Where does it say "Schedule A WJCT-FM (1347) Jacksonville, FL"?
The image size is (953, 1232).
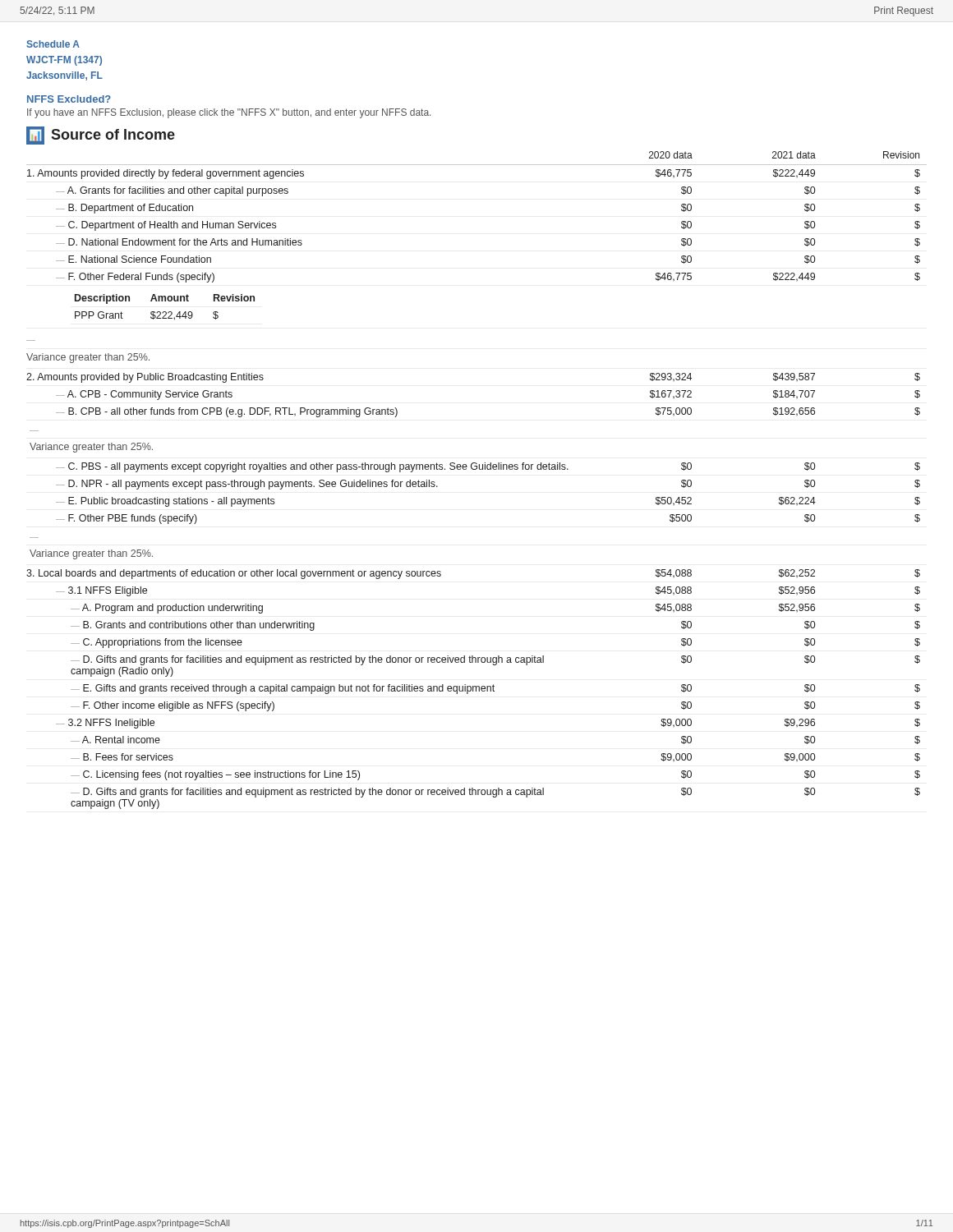64,60
